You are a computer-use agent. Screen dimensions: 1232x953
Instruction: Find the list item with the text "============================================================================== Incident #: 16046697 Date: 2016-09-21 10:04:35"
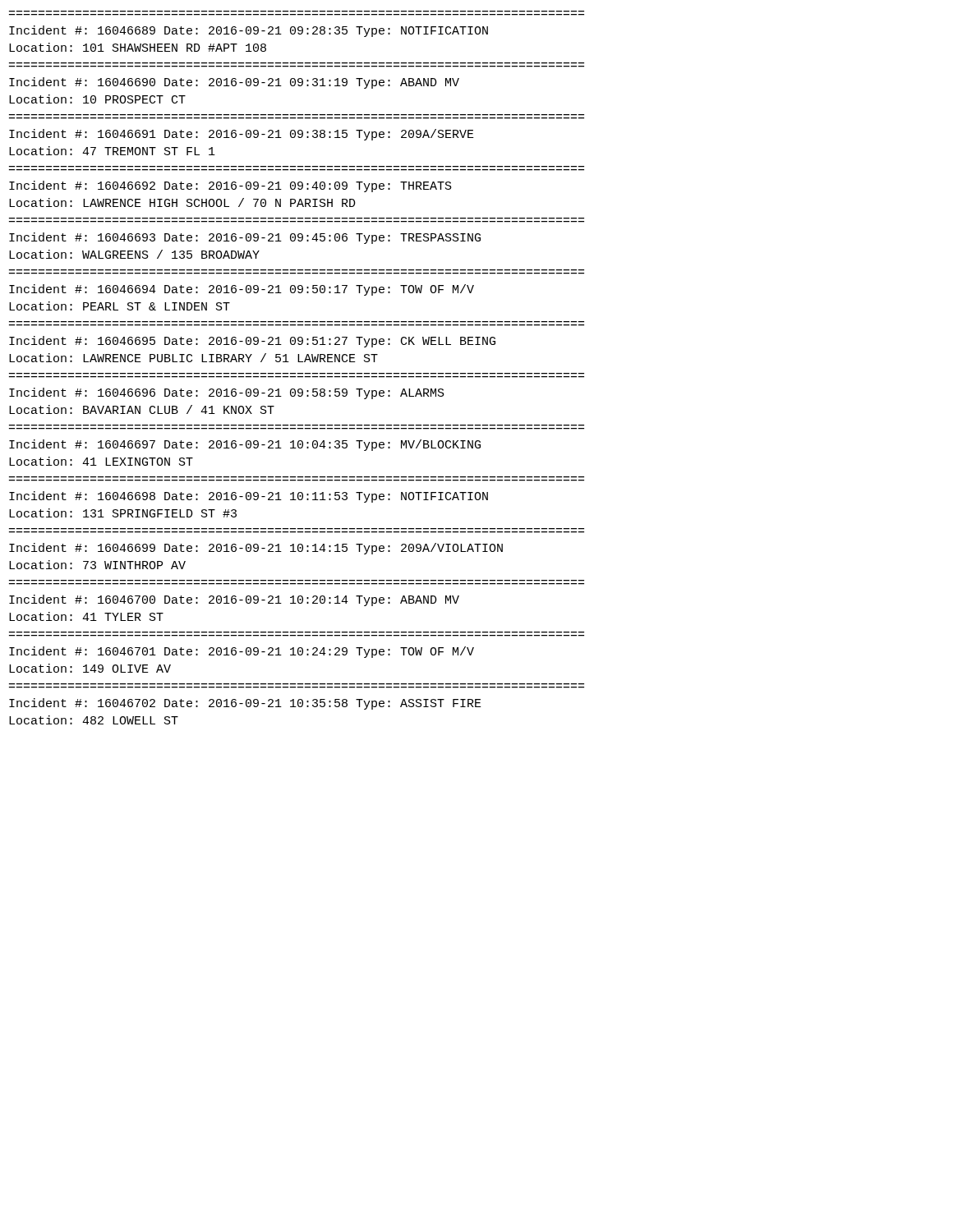coord(476,446)
